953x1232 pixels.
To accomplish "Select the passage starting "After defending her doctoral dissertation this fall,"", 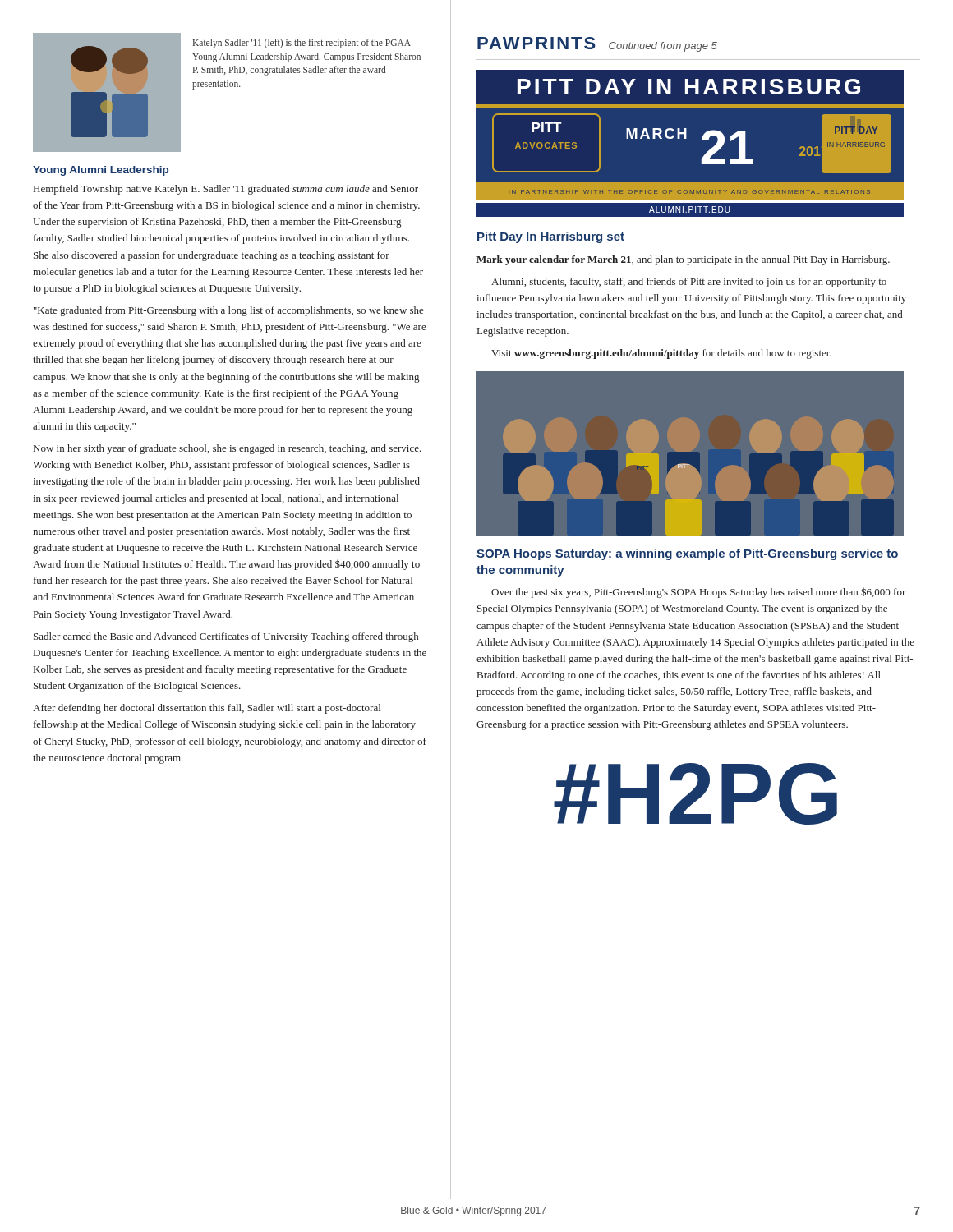I will coord(230,733).
